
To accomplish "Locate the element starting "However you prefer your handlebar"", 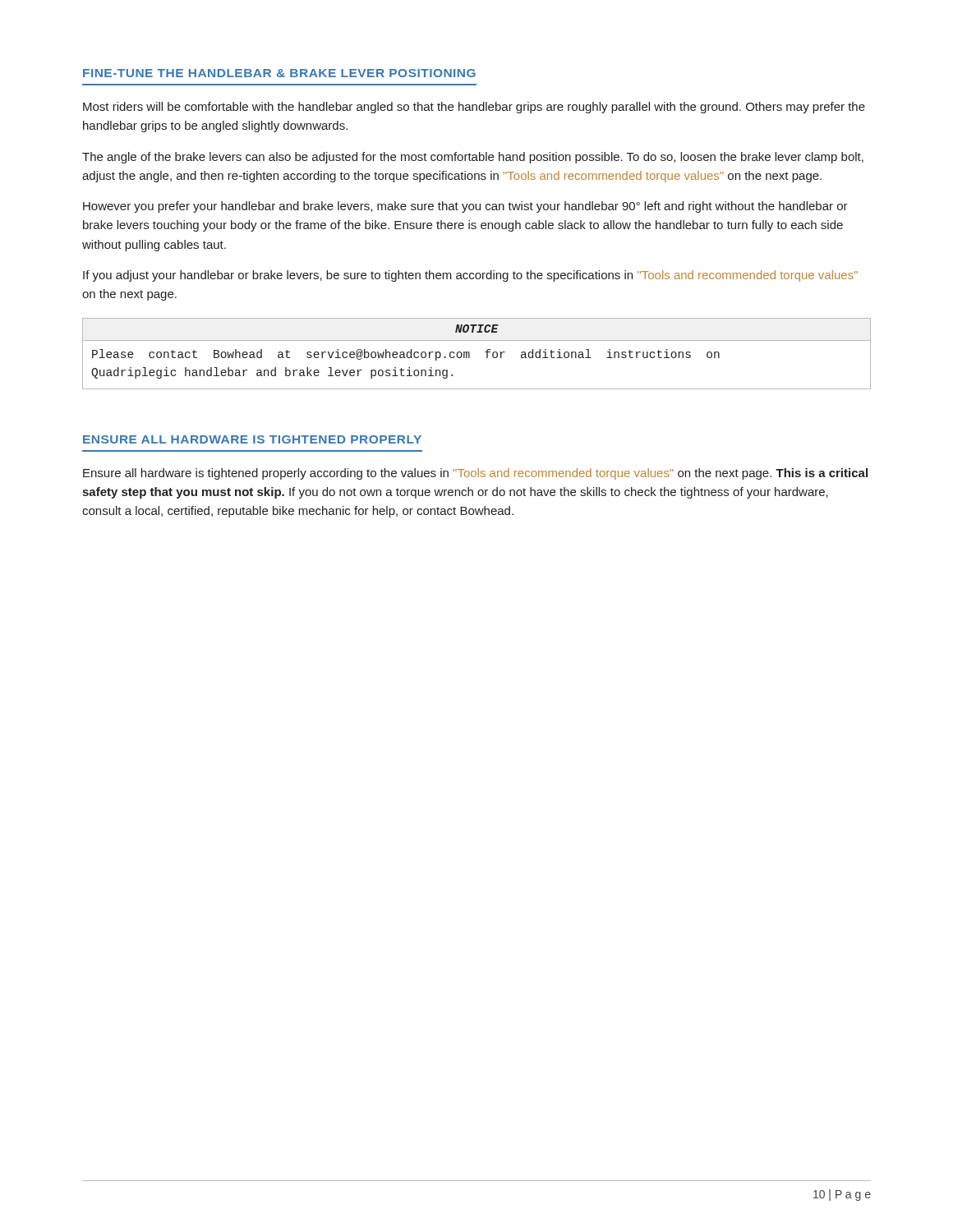I will 465,225.
